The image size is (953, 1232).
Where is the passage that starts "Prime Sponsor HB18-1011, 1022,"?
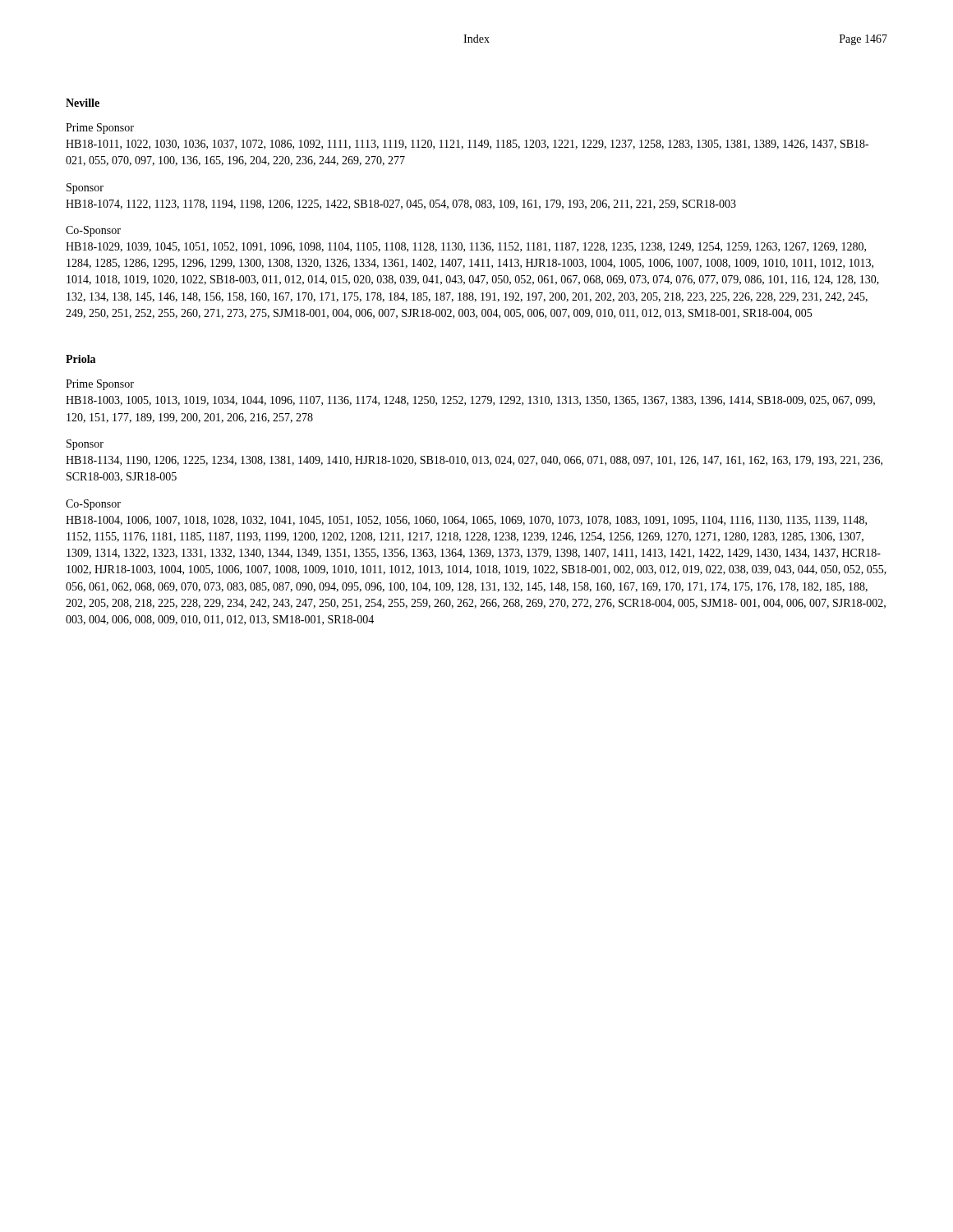pyautogui.click(x=476, y=146)
